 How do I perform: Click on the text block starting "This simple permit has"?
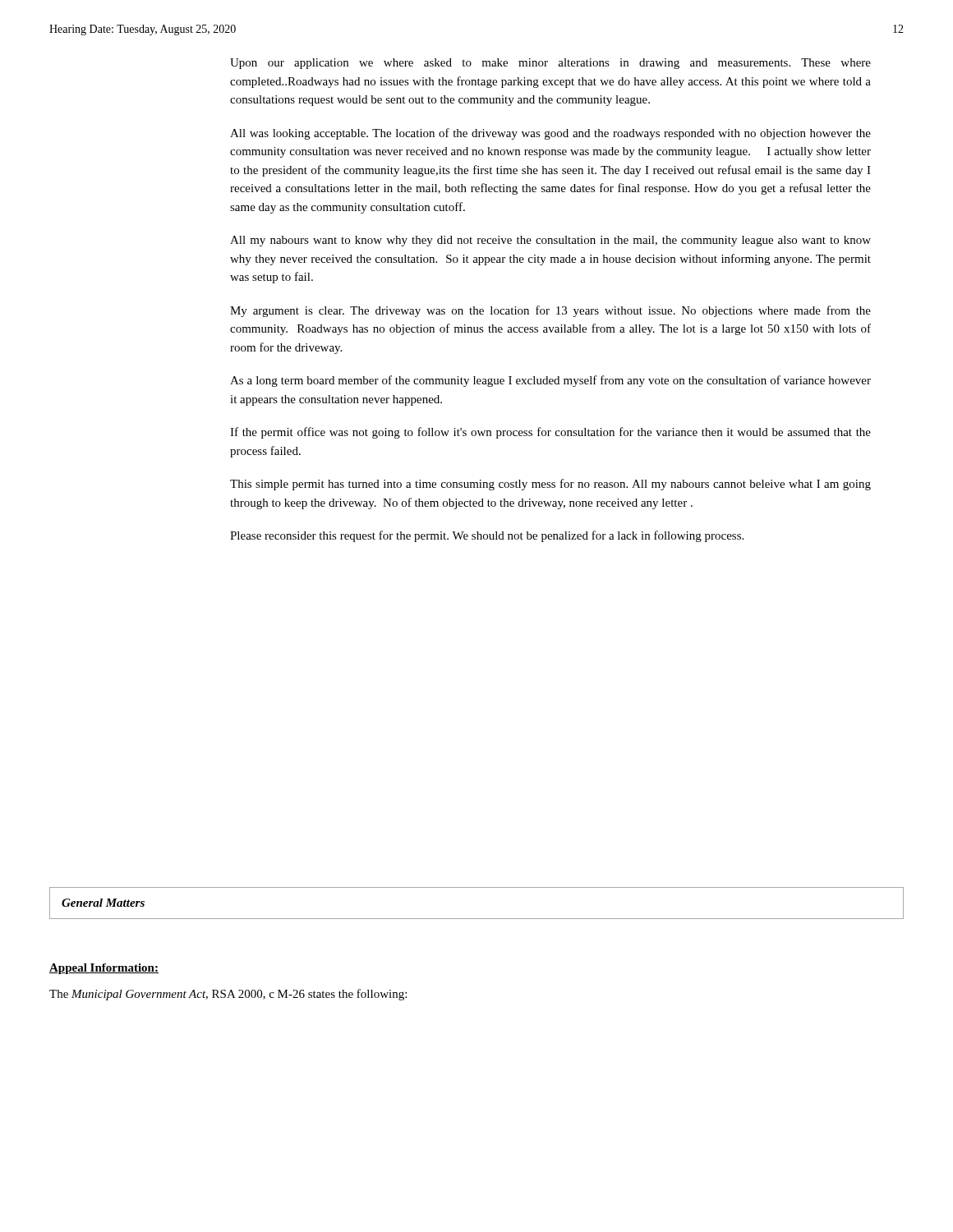[x=550, y=493]
